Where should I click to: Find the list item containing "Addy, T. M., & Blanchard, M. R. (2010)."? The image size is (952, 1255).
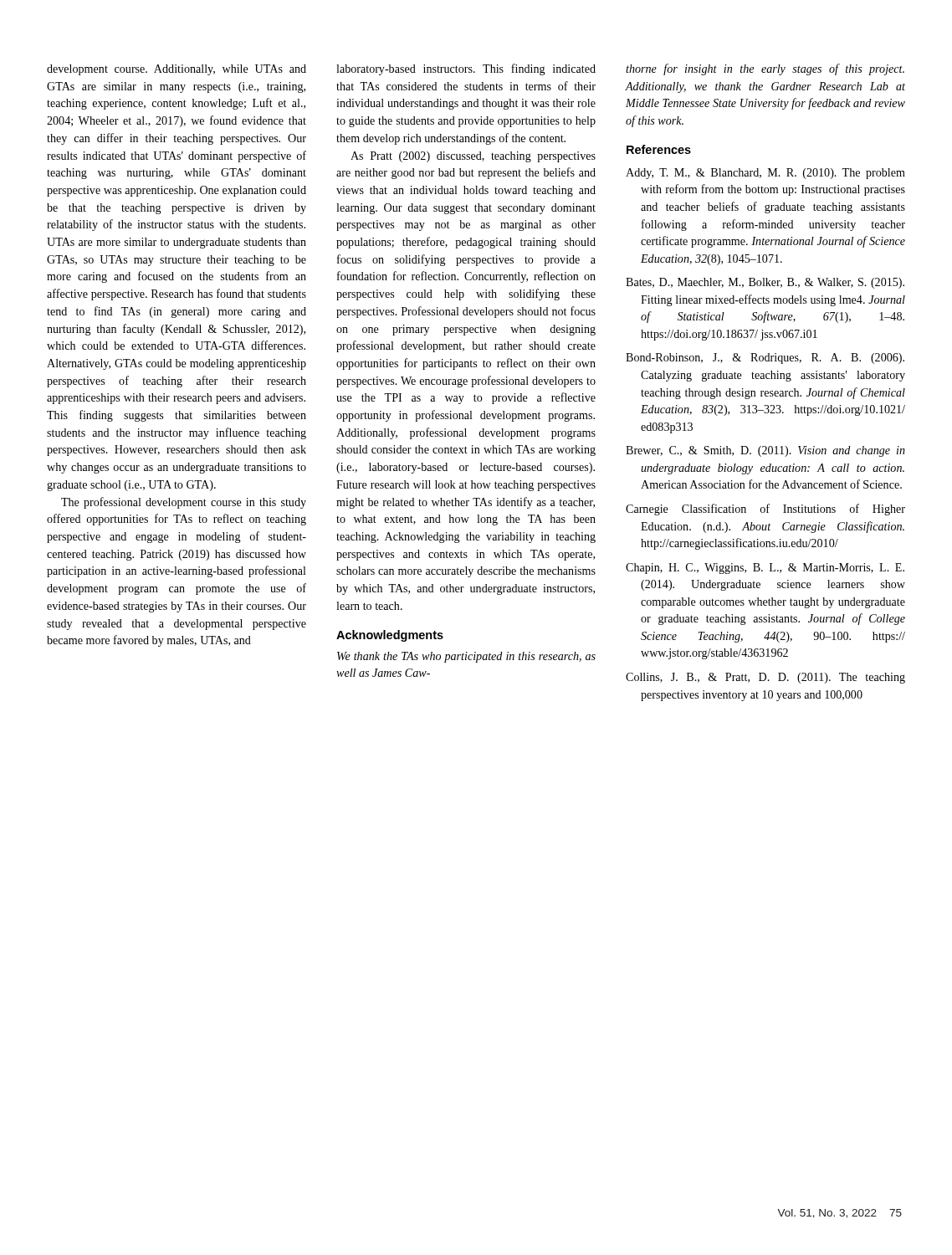765,215
